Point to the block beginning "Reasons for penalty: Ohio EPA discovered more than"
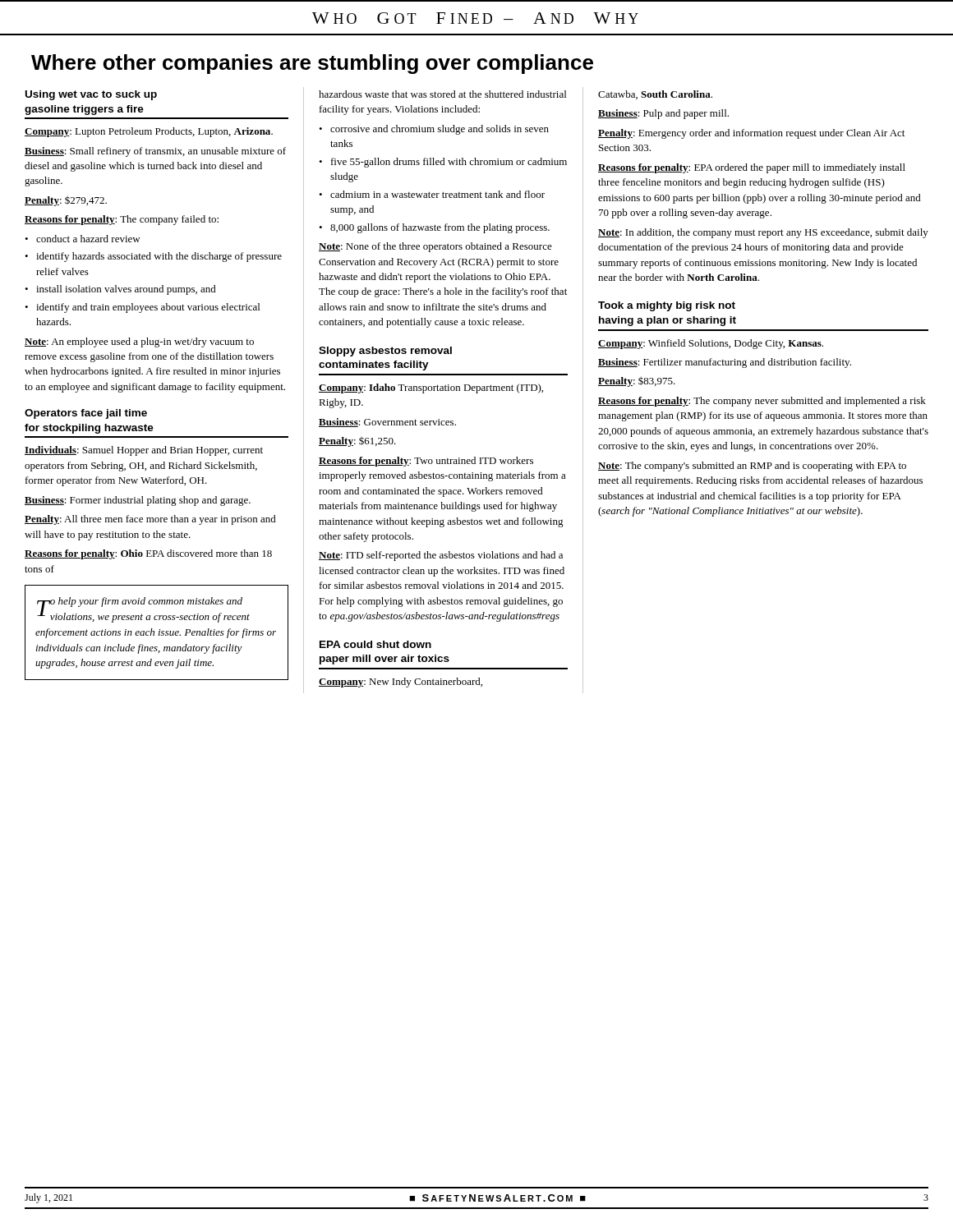953x1232 pixels. coord(148,561)
